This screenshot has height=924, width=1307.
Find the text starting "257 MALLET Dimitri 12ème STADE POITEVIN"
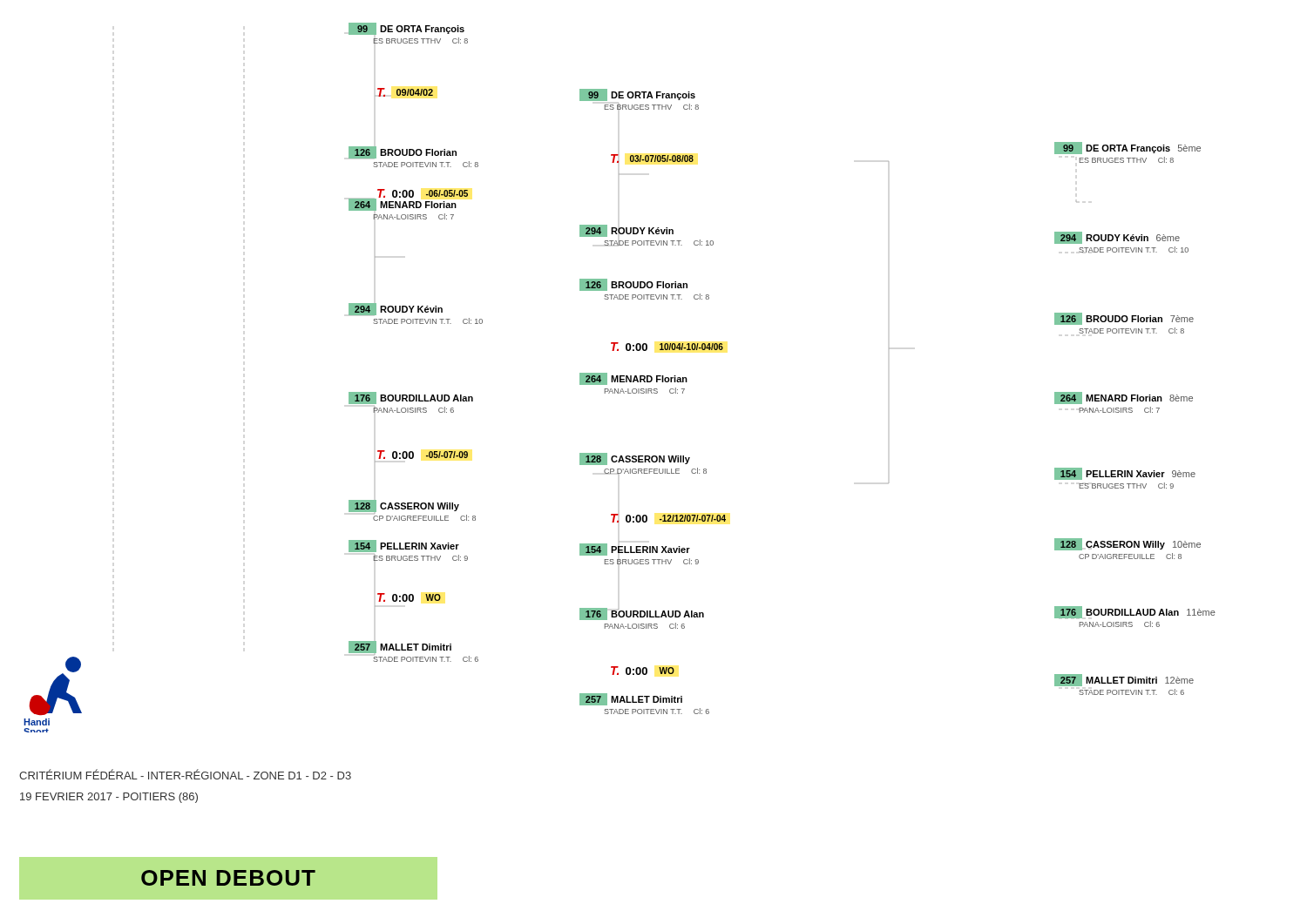(x=1124, y=685)
